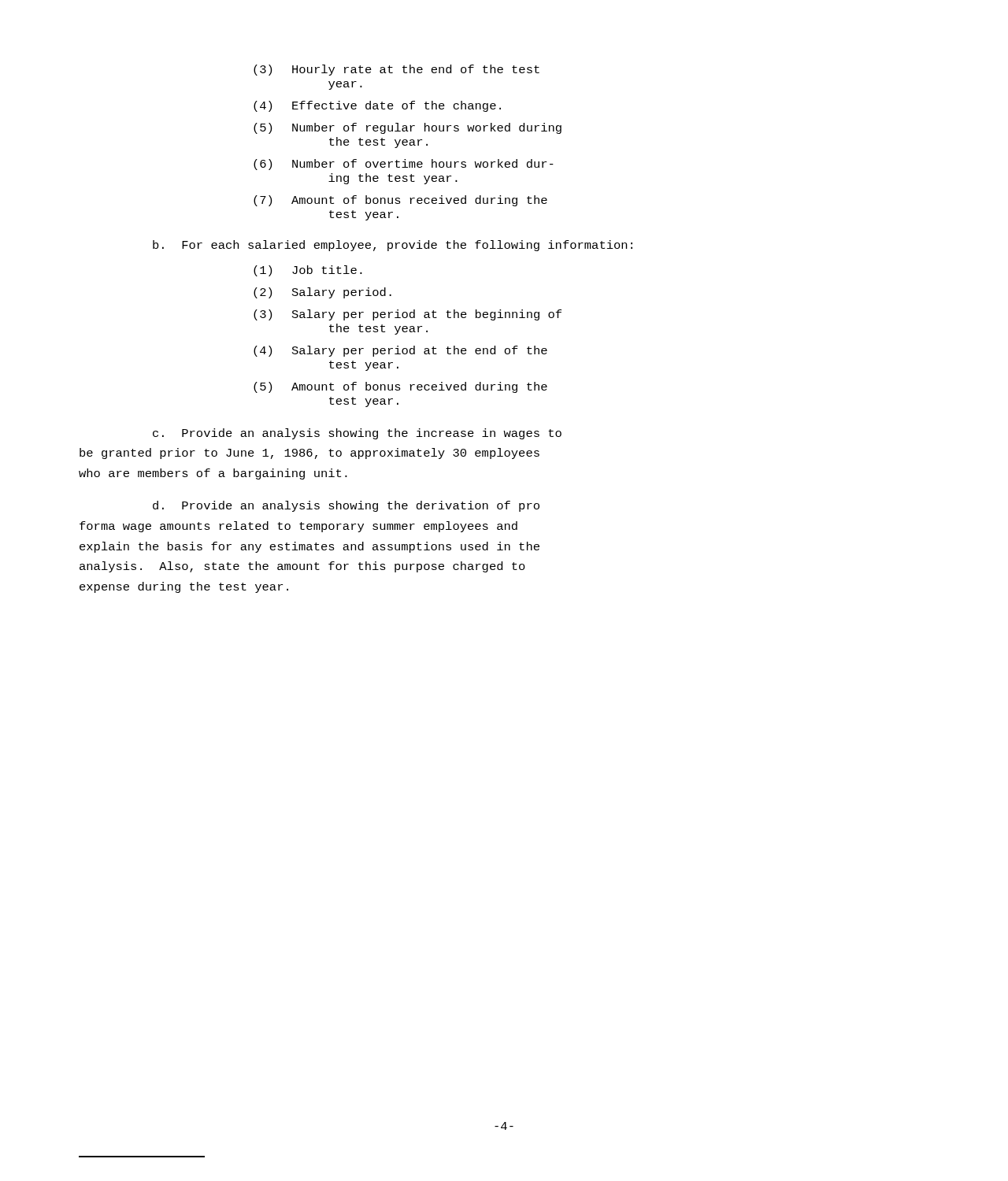1008x1181 pixels.
Task: Click the passage that begins "(4) Effective date of the"
Action: click(377, 106)
